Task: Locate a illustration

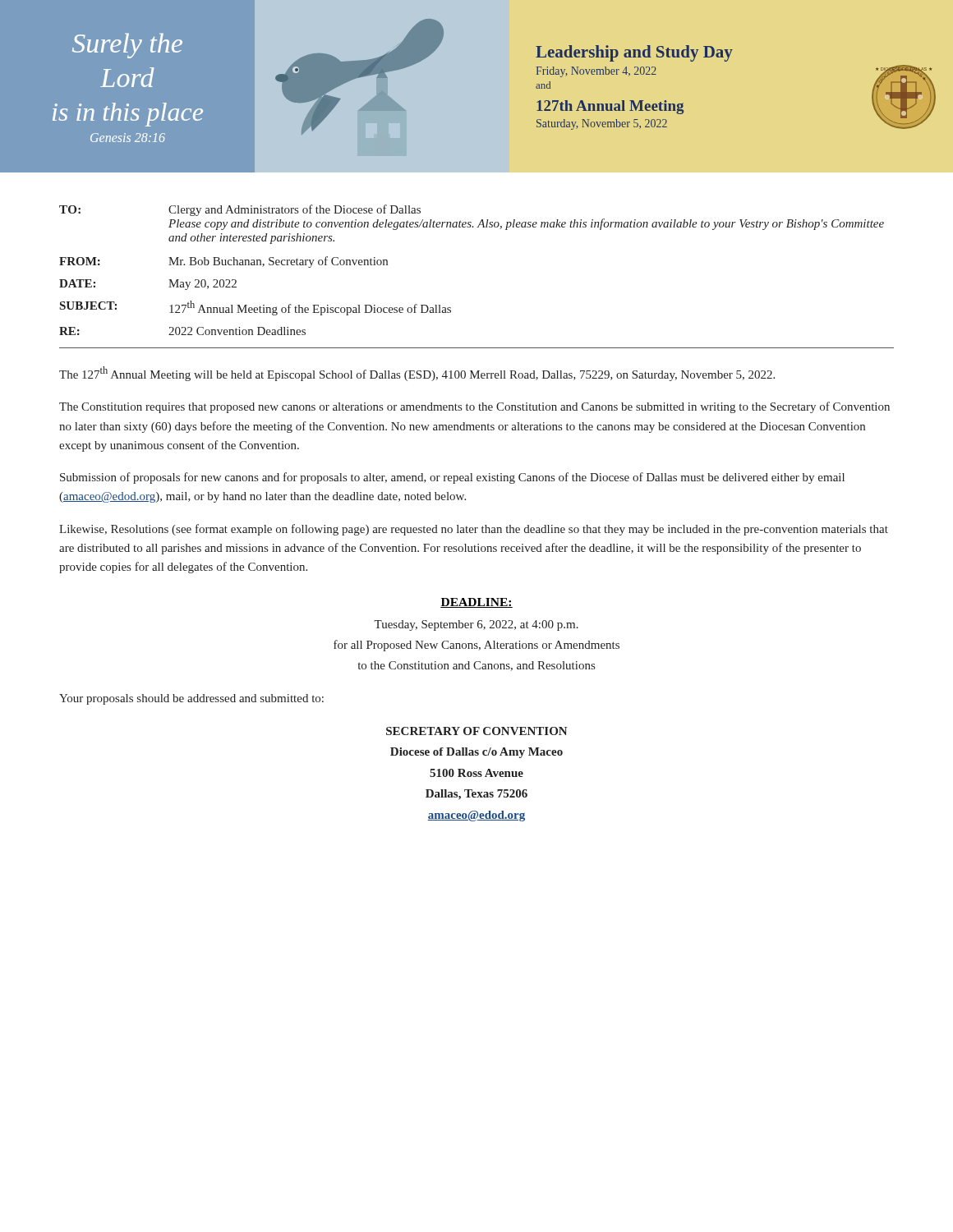Action: (476, 86)
